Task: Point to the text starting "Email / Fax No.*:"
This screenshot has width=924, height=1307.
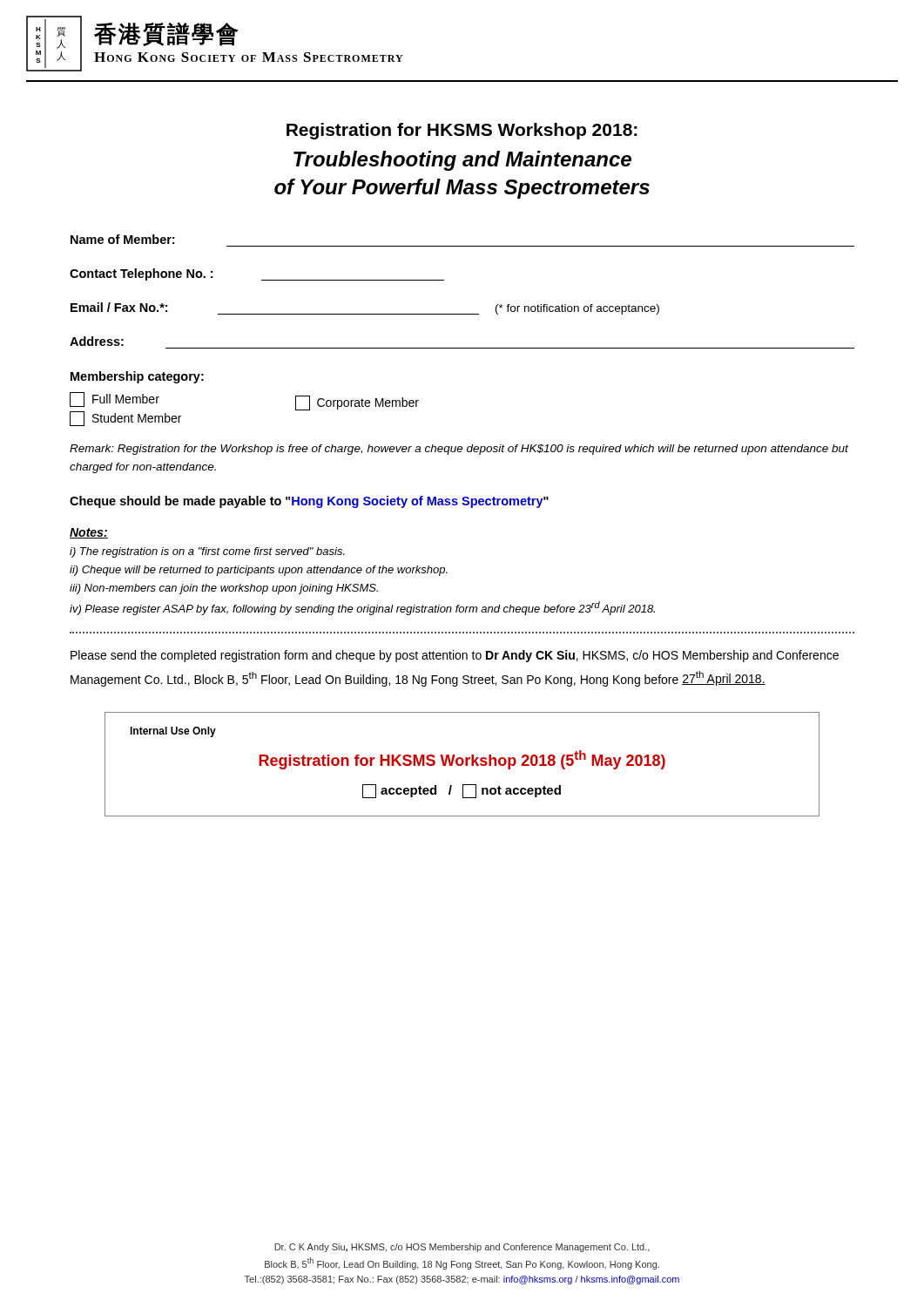Action: pos(365,306)
